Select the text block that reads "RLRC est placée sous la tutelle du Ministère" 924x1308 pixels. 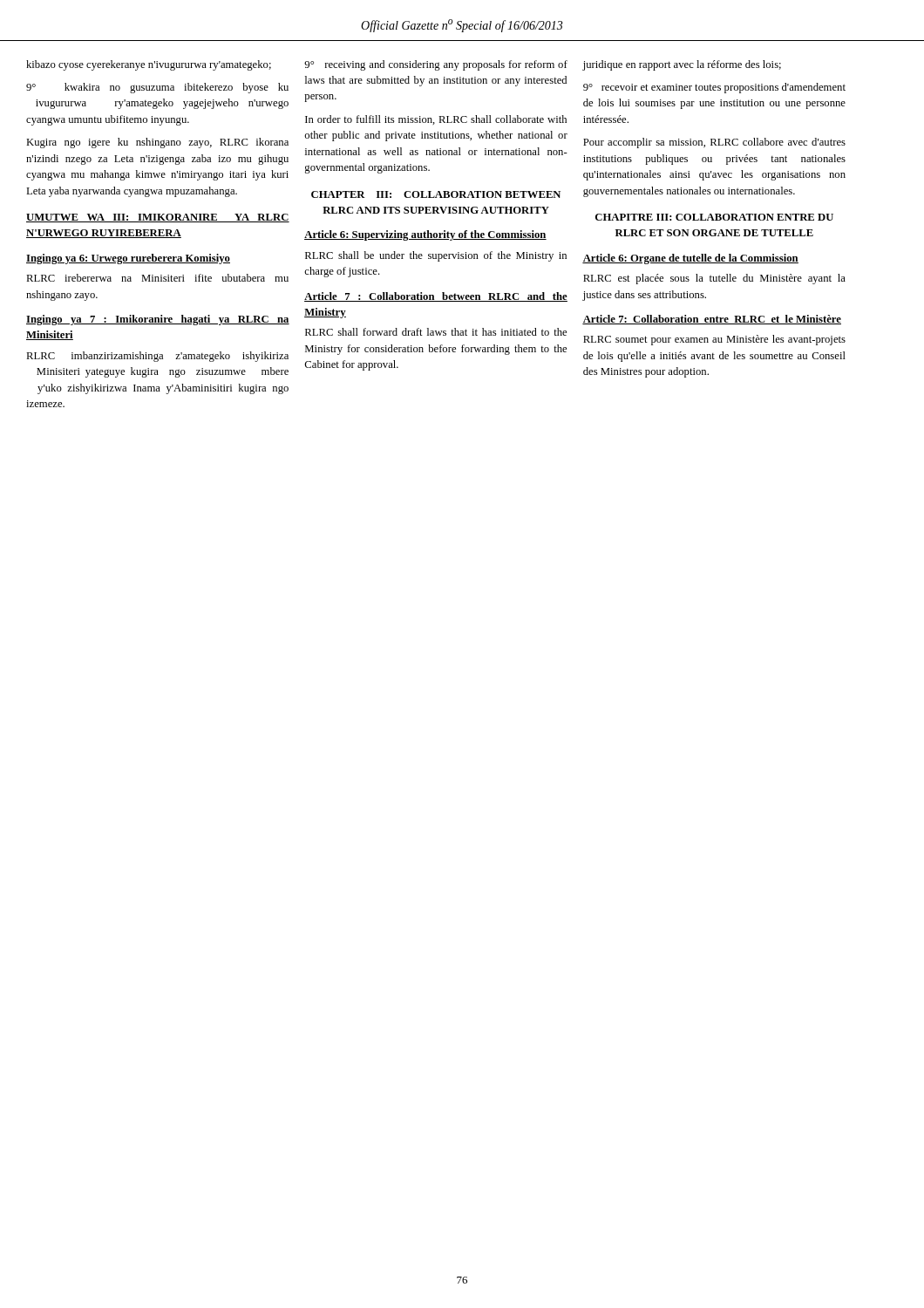714,286
